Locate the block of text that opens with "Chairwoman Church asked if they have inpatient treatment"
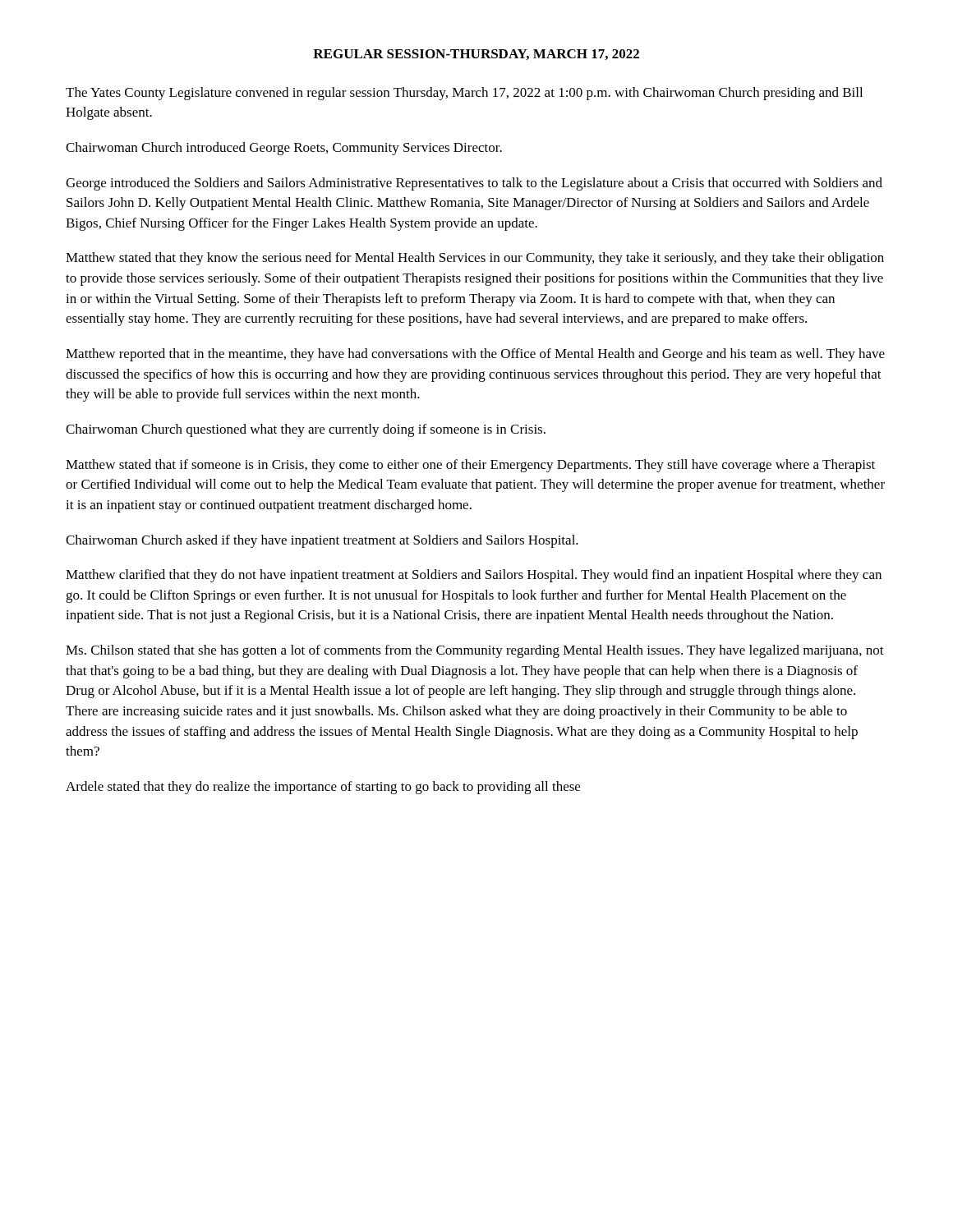The image size is (953, 1232). pyautogui.click(x=322, y=540)
